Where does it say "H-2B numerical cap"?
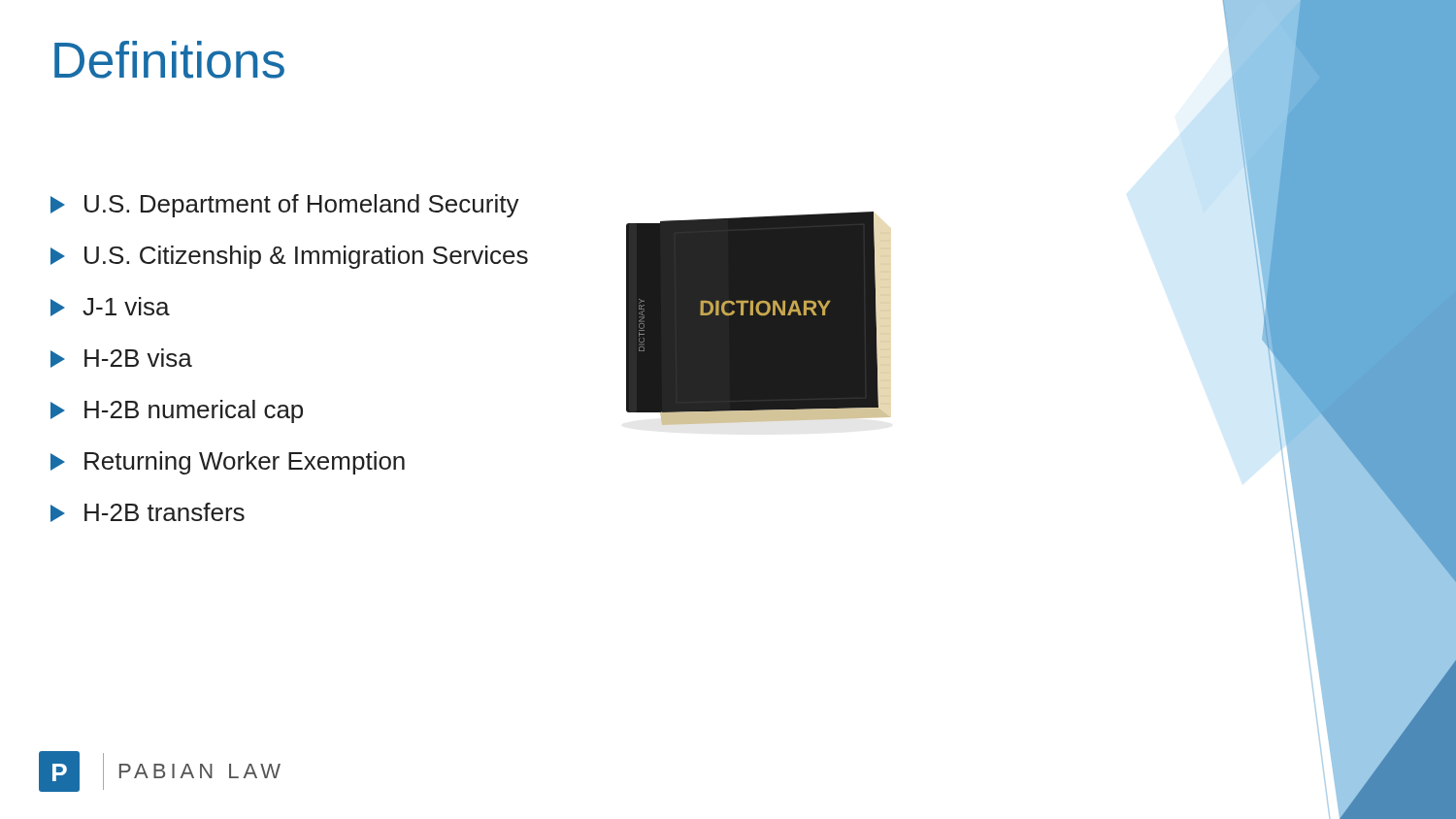Screen dimensions: 819x1456 pos(177,410)
